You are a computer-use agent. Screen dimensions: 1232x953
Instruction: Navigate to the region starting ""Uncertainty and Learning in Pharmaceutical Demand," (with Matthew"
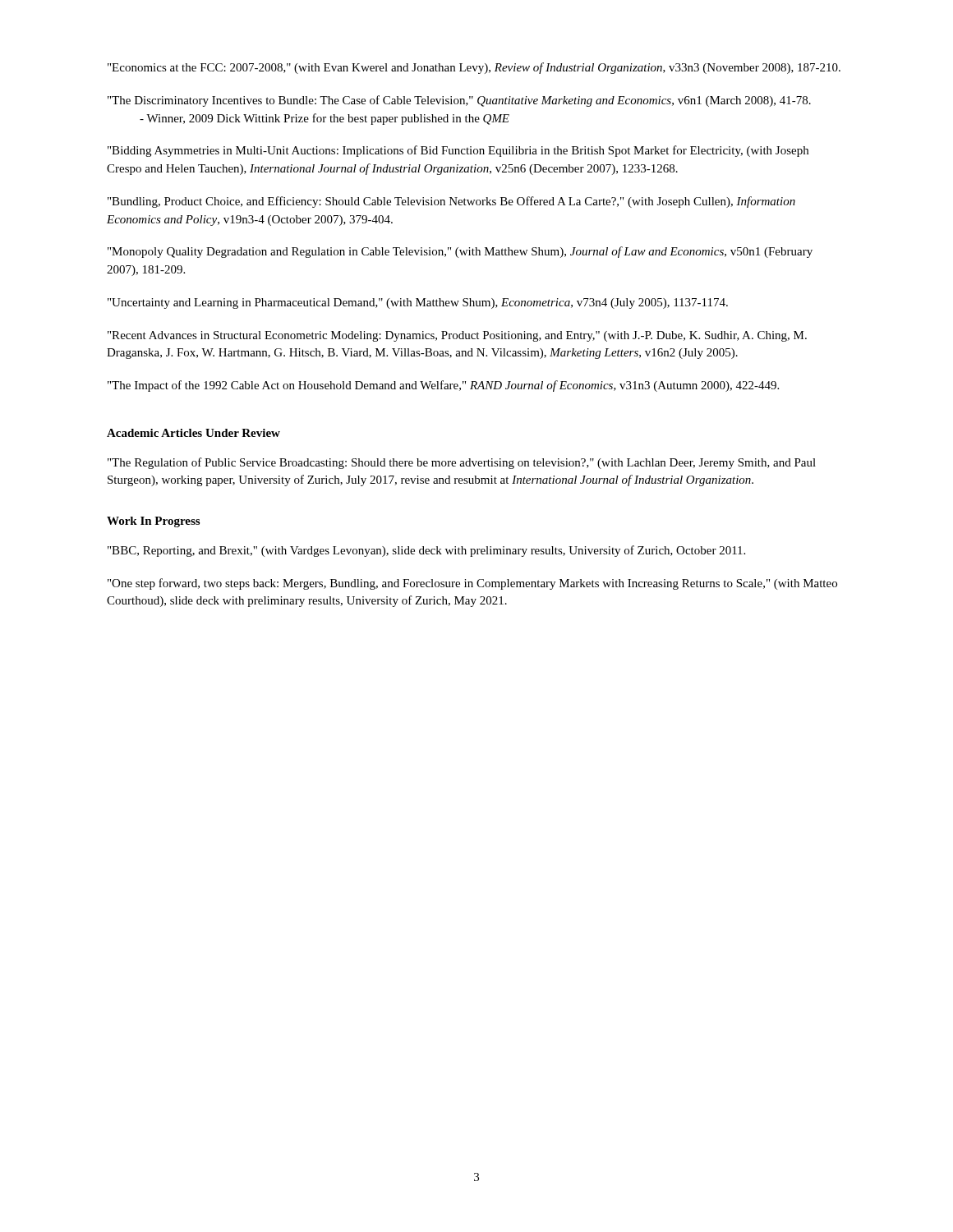click(x=418, y=302)
